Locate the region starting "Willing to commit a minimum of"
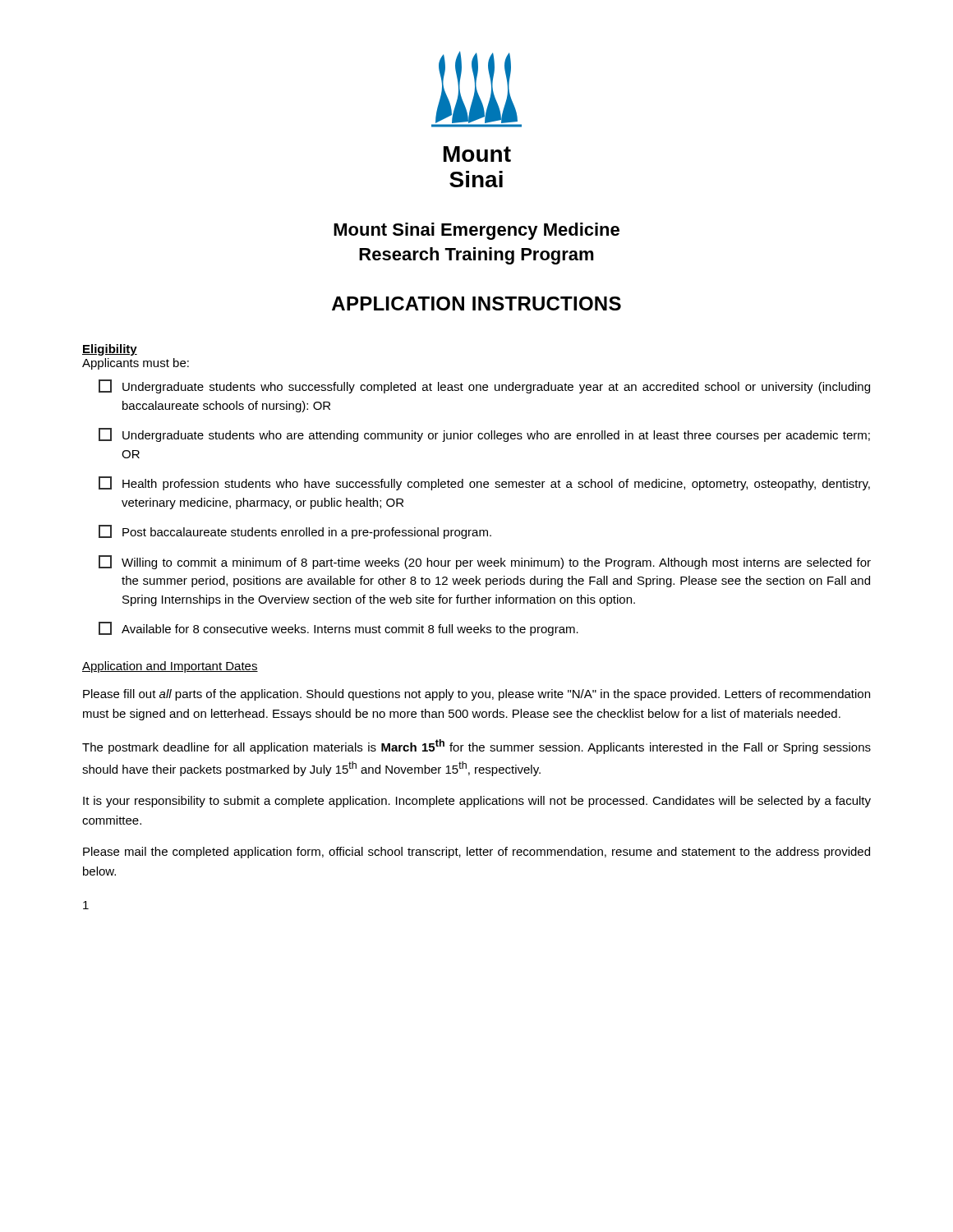Image resolution: width=953 pixels, height=1232 pixels. pyautogui.click(x=485, y=581)
